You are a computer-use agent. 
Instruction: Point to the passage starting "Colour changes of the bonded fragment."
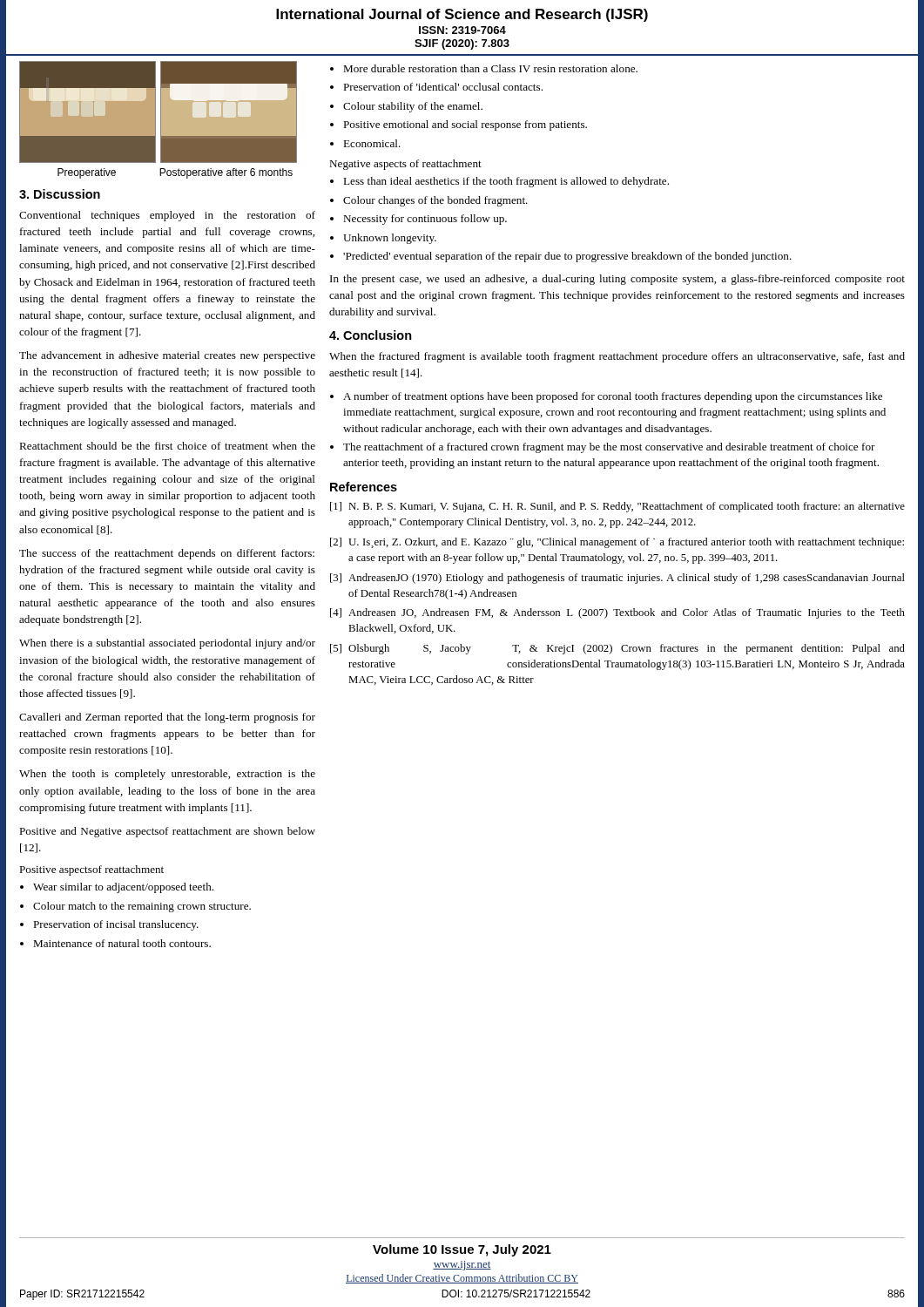436,200
